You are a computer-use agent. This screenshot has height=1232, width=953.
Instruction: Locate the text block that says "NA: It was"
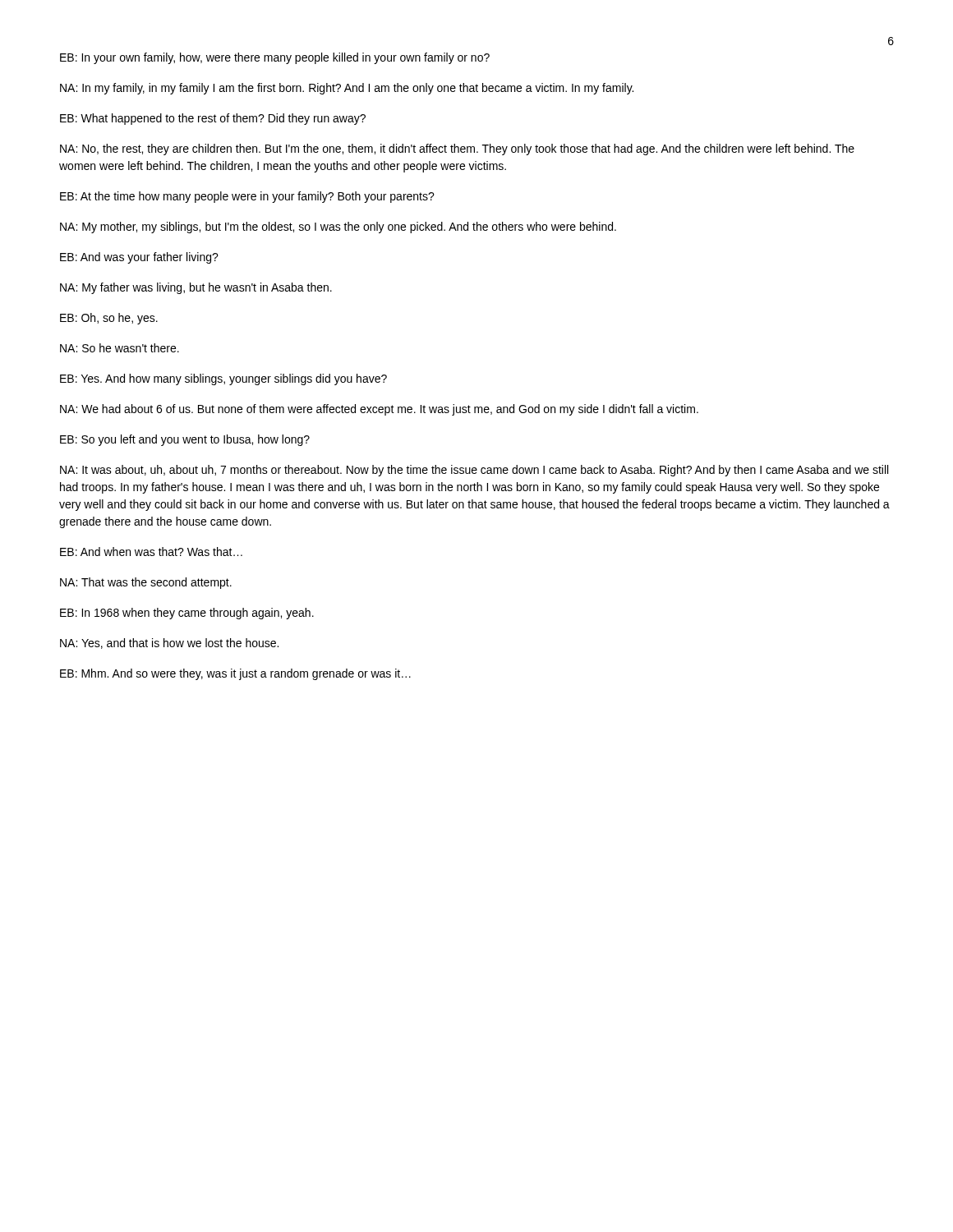[474, 496]
